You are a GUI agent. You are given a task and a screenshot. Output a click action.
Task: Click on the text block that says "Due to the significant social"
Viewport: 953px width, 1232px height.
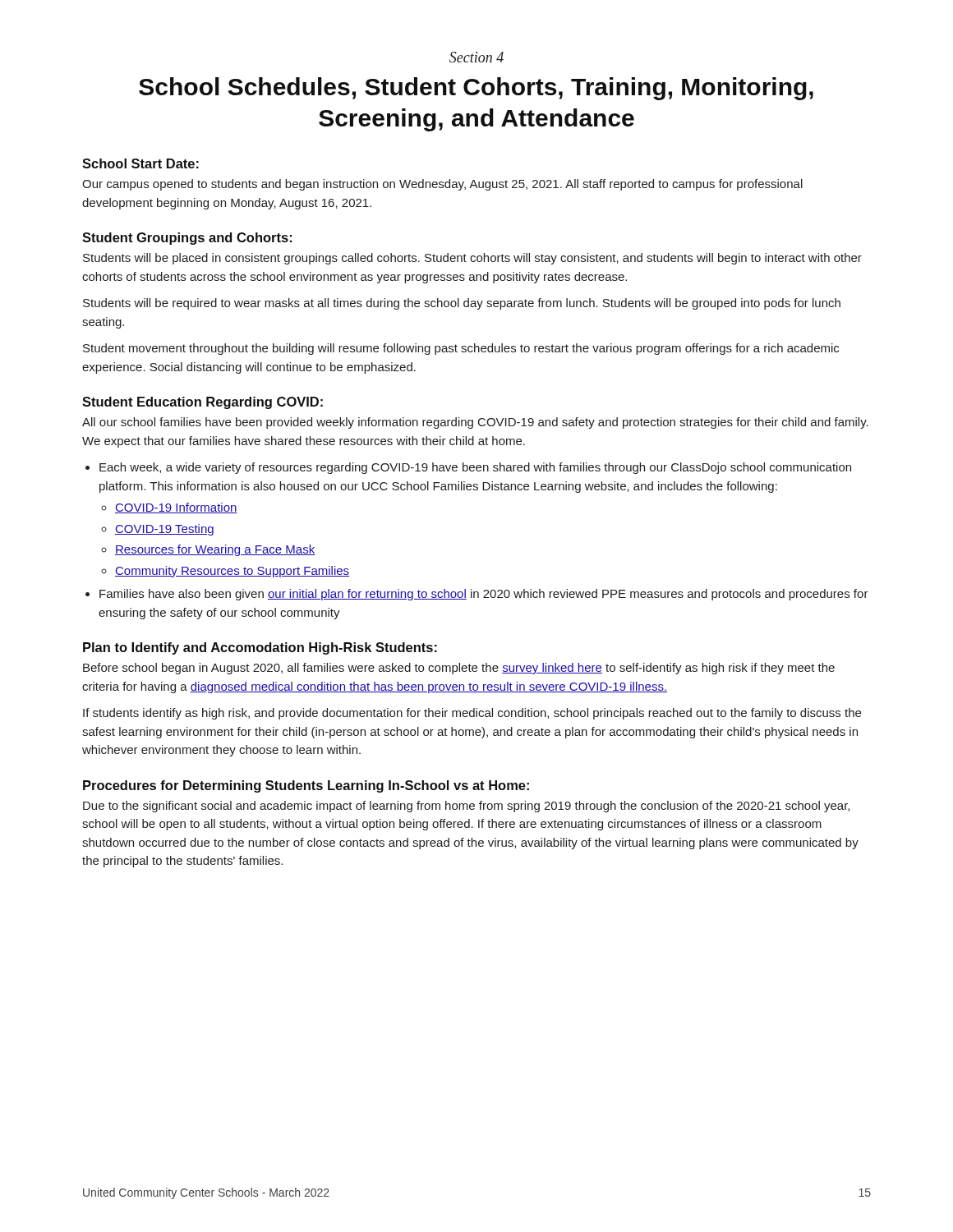coord(470,833)
